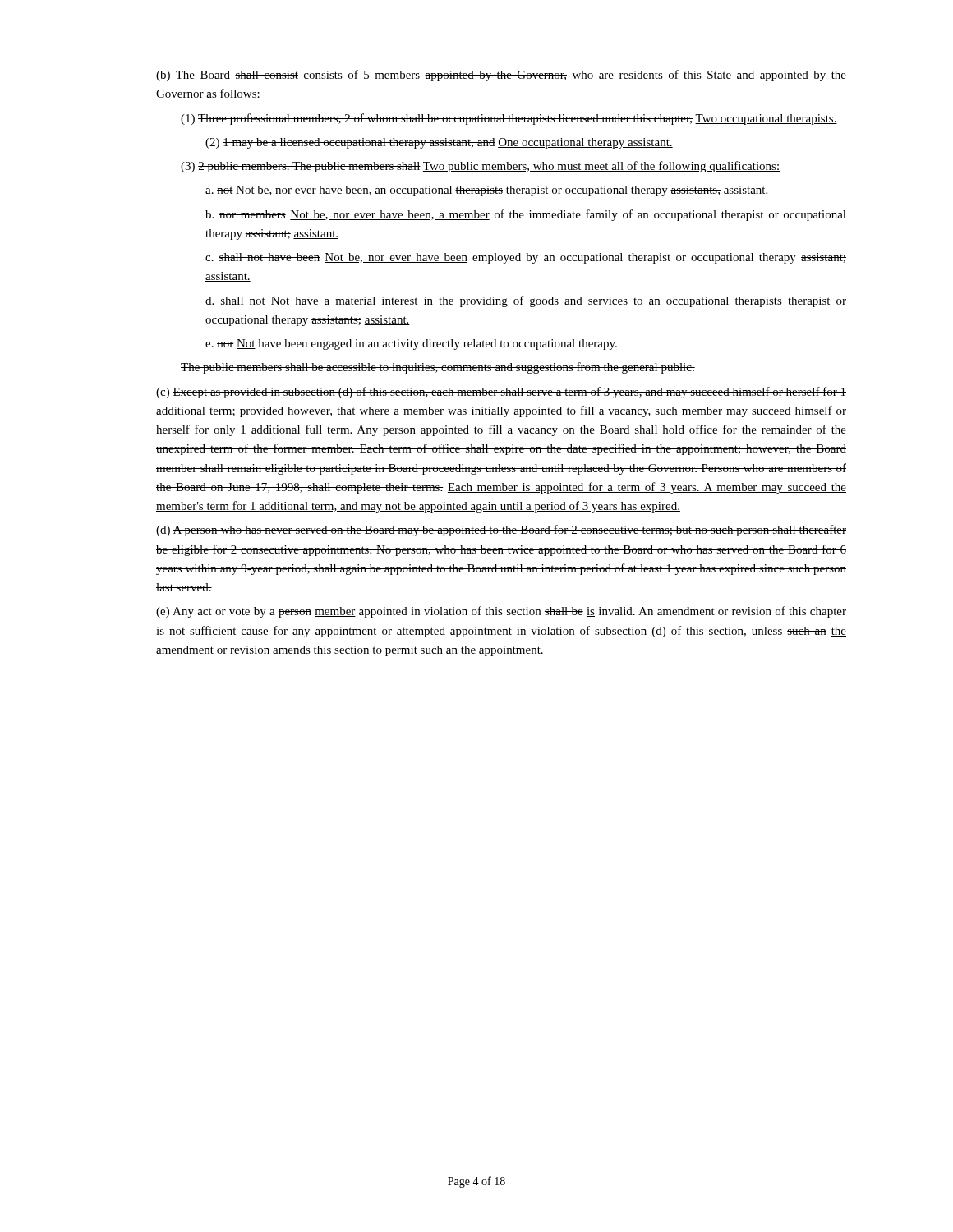Click on the text block starting "(e) Any act or vote"
This screenshot has width=953, height=1232.
tap(476, 631)
